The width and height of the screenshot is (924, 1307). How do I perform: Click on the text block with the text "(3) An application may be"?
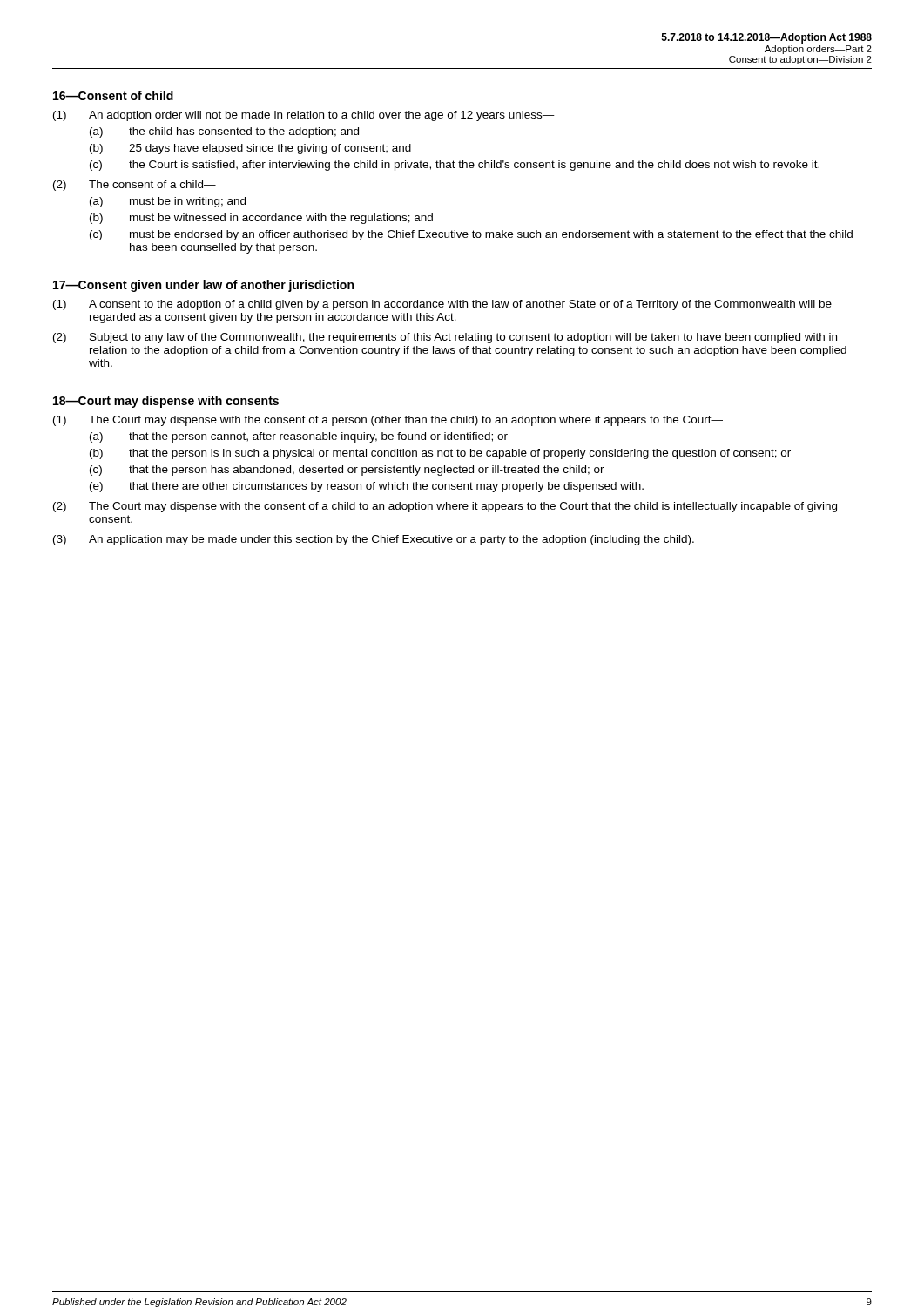click(x=462, y=539)
